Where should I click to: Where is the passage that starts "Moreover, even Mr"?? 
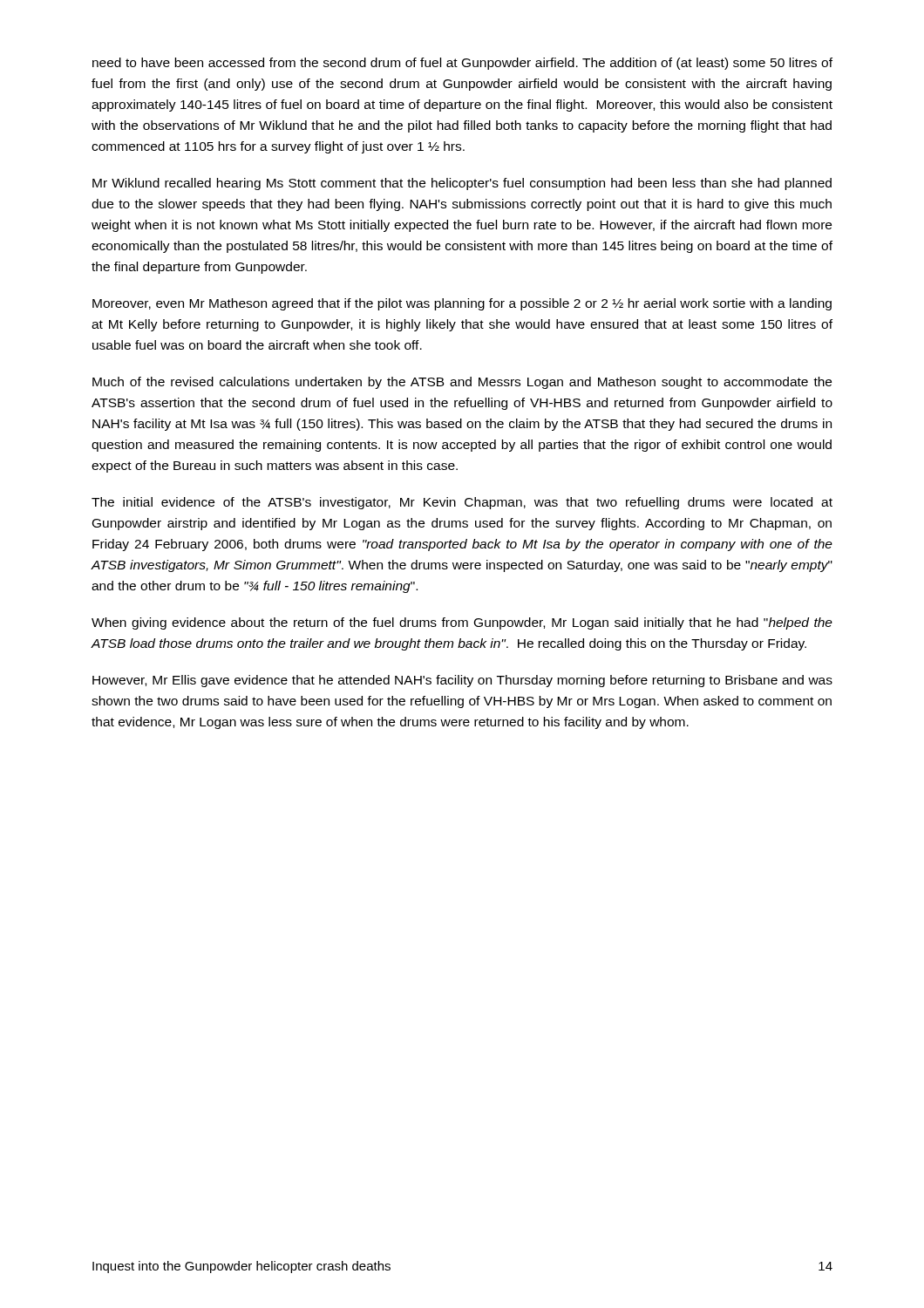462,324
